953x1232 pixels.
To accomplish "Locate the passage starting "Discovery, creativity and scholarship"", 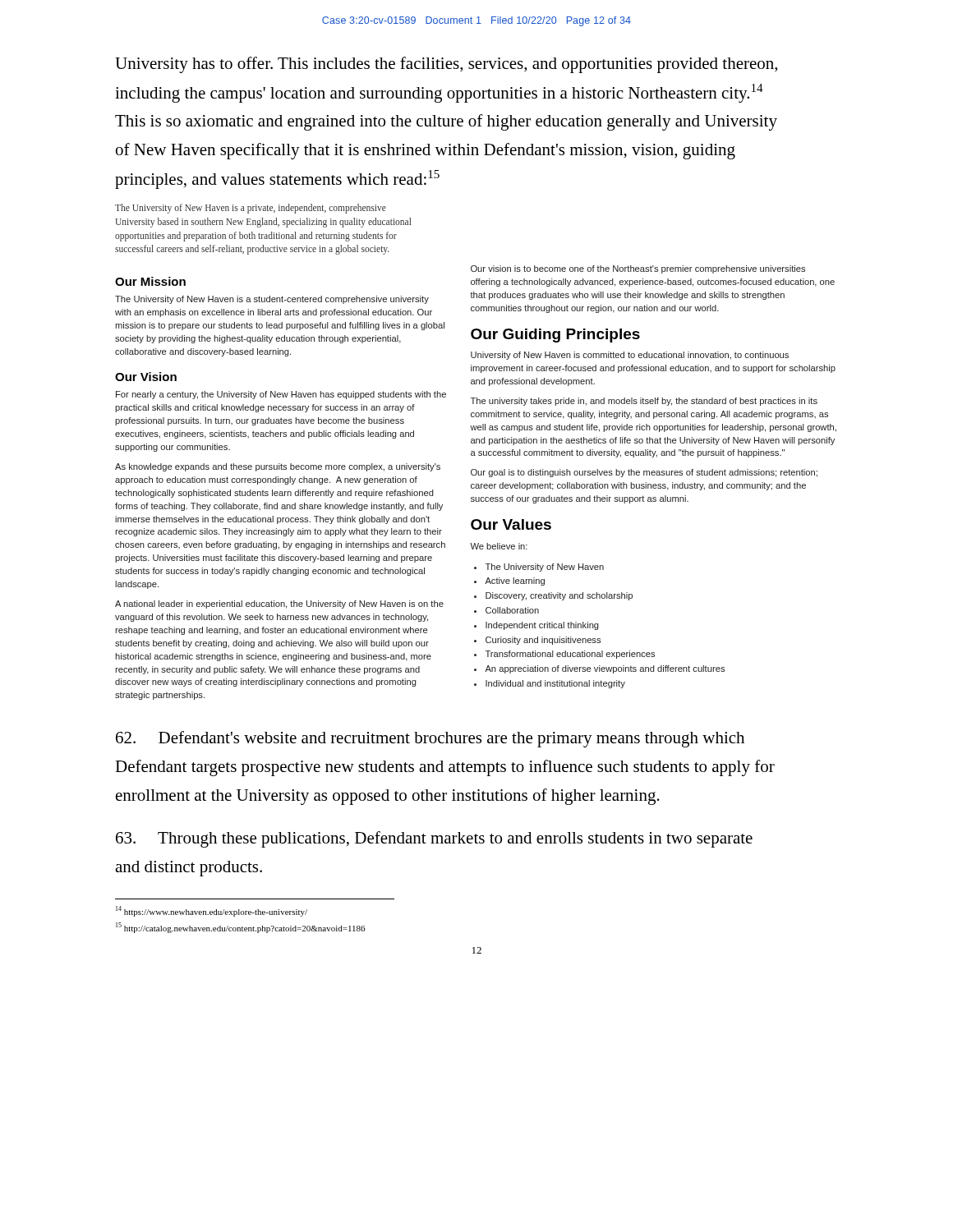I will [x=559, y=596].
